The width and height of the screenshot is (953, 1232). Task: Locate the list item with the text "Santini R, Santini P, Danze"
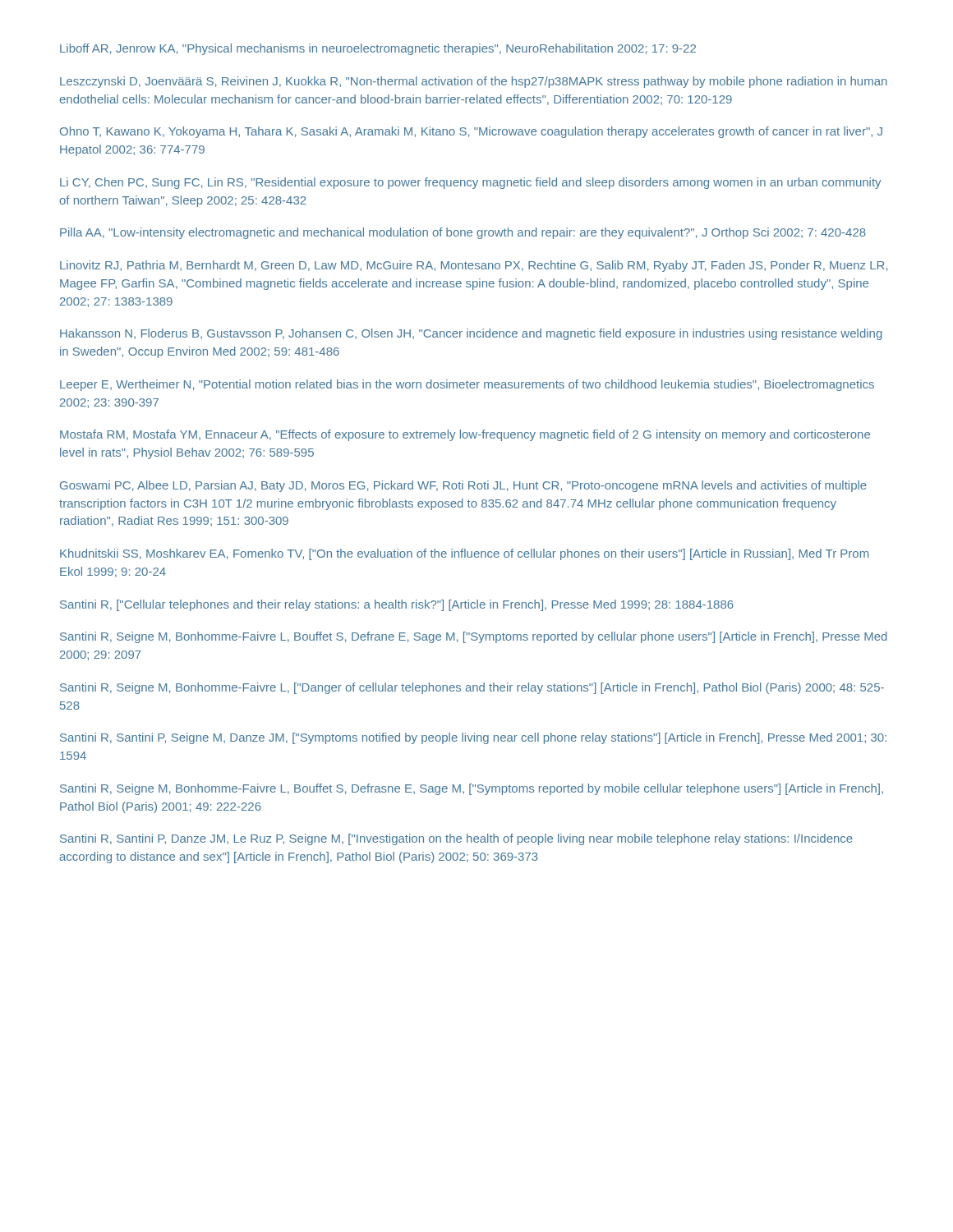pos(456,847)
